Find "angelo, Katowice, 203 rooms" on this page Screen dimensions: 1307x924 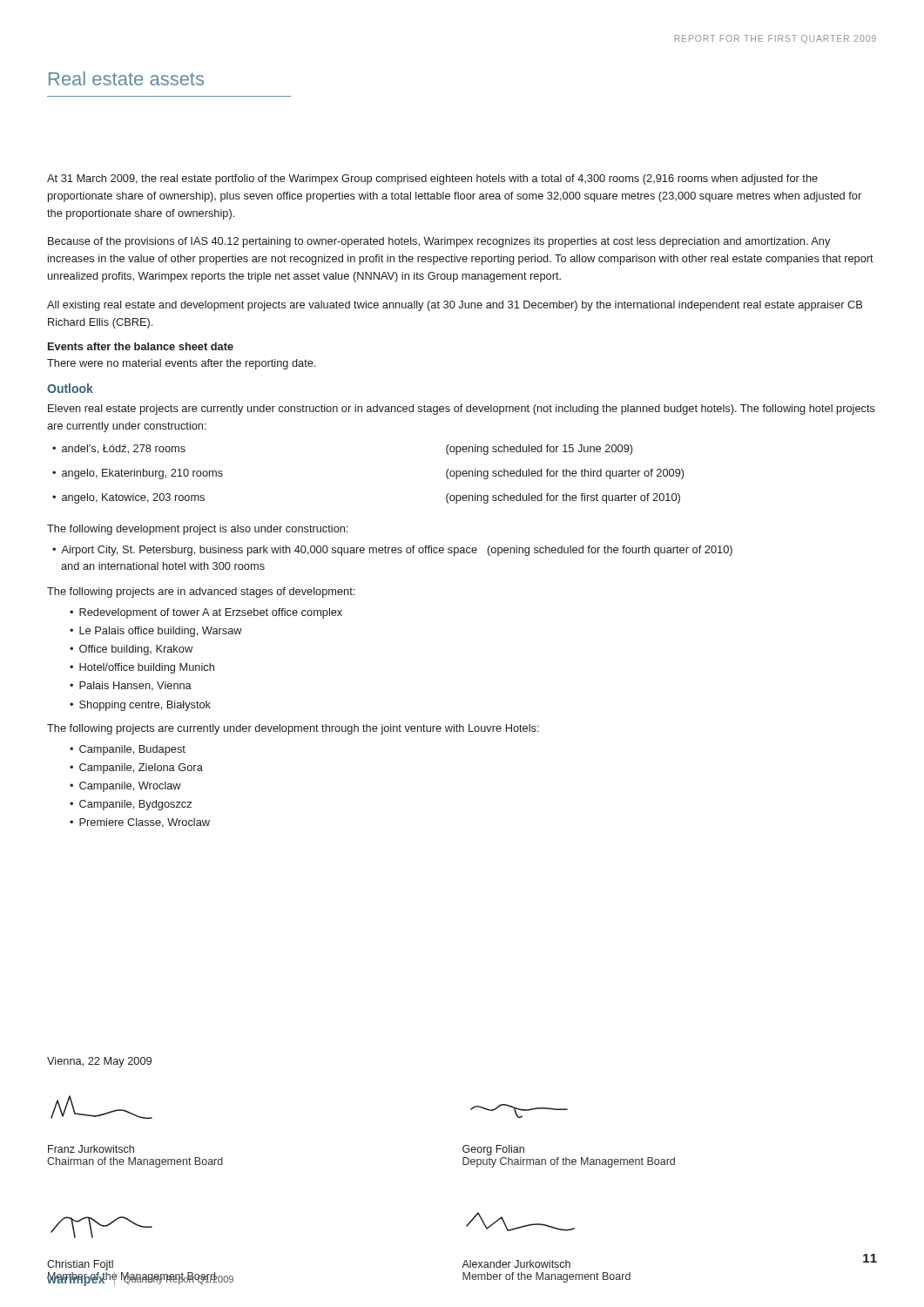click(133, 498)
